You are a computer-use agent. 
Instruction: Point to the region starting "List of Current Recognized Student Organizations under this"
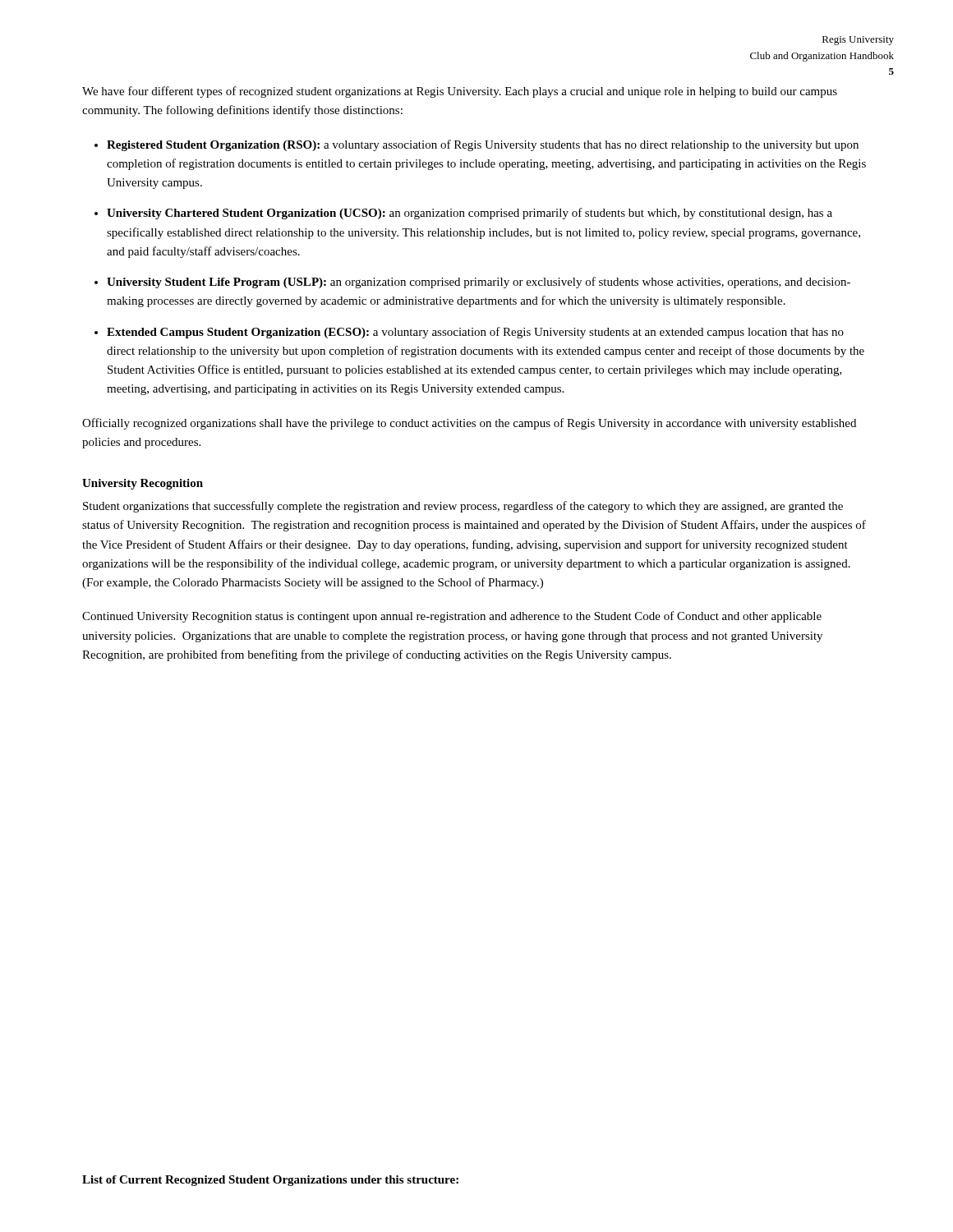click(x=271, y=1179)
